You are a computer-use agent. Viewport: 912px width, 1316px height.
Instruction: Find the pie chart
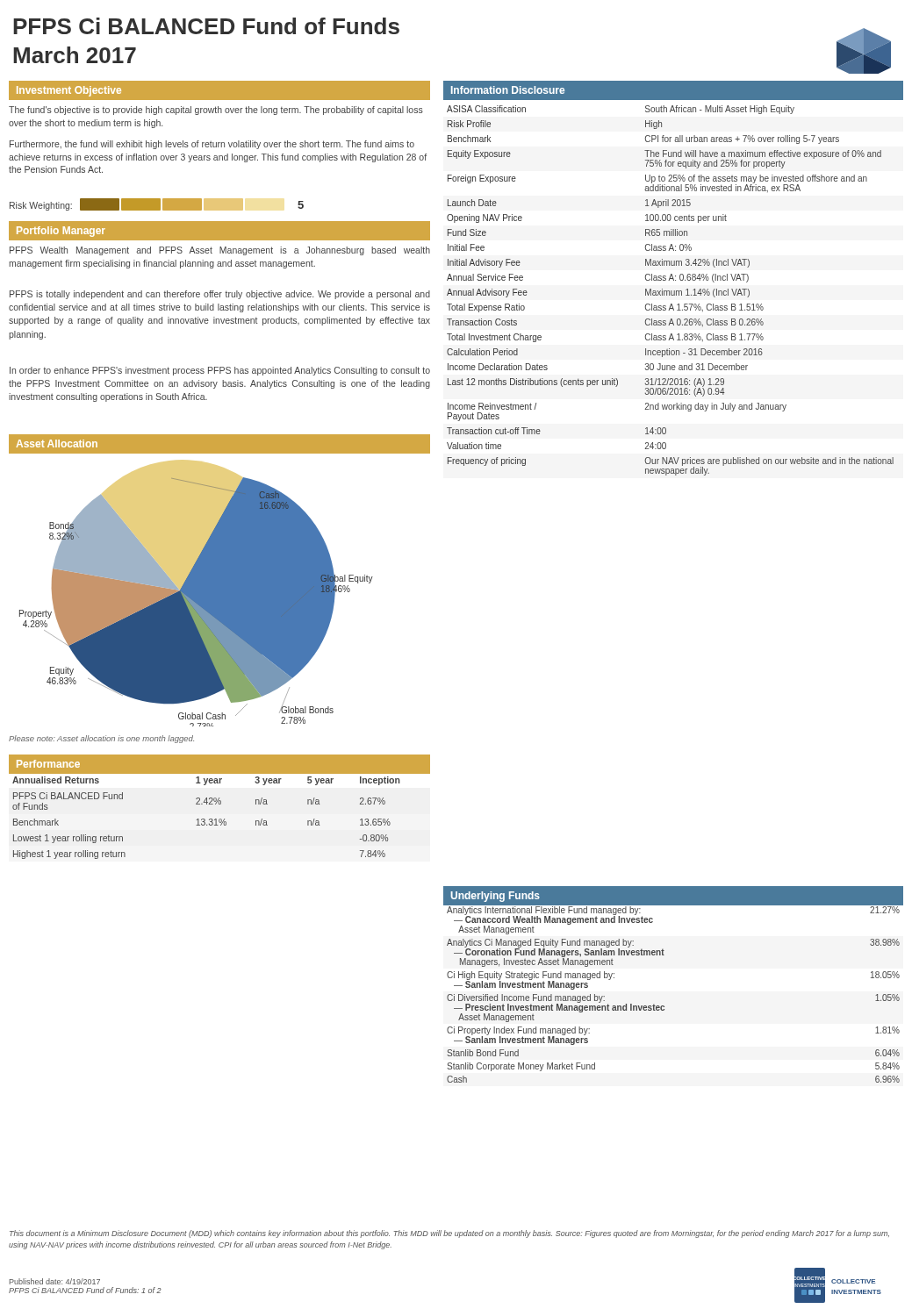coord(219,586)
